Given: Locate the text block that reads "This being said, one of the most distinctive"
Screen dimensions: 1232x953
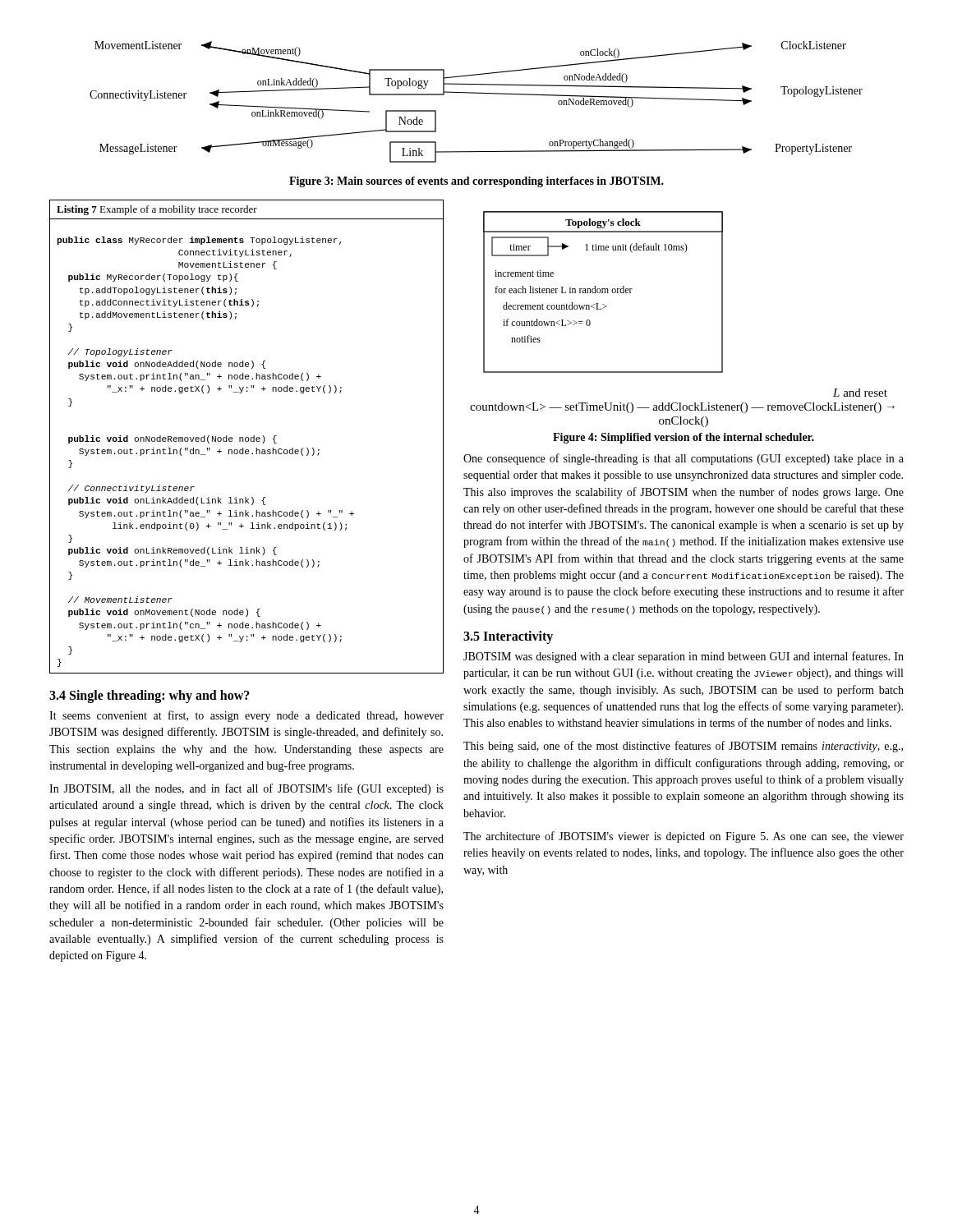Looking at the screenshot, I should [x=684, y=780].
